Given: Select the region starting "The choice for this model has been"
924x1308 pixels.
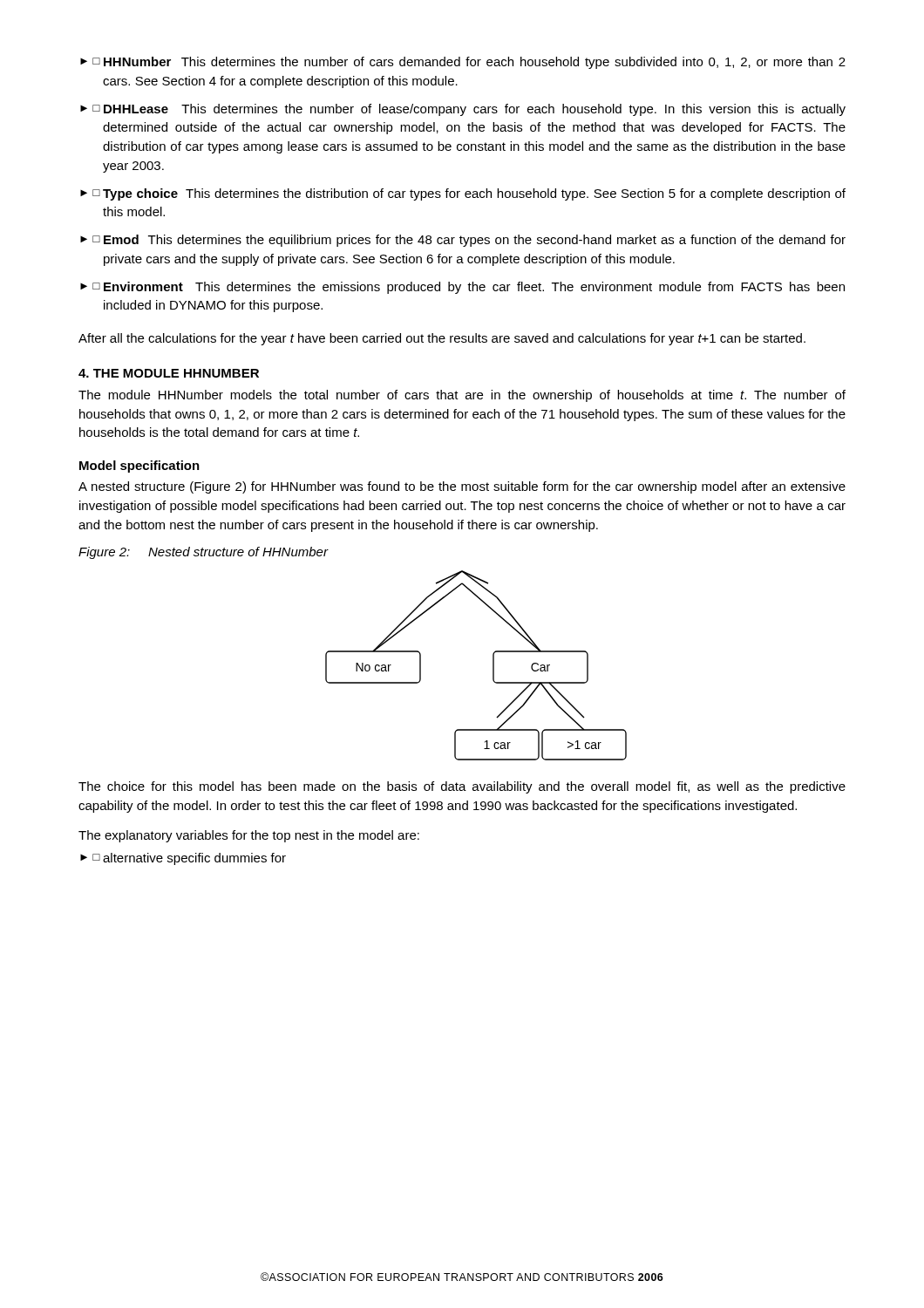Looking at the screenshot, I should click(462, 796).
